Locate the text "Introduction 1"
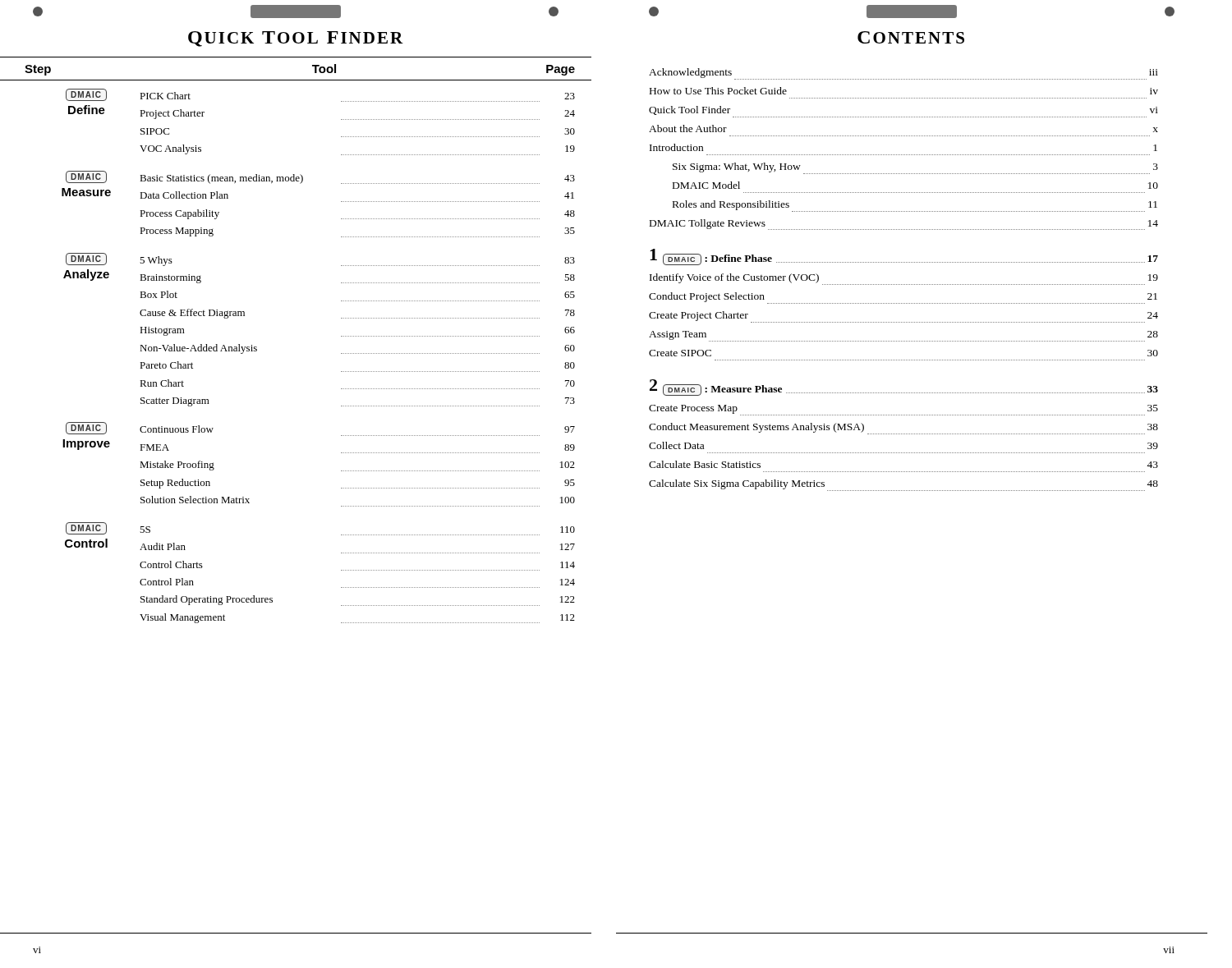 [903, 148]
